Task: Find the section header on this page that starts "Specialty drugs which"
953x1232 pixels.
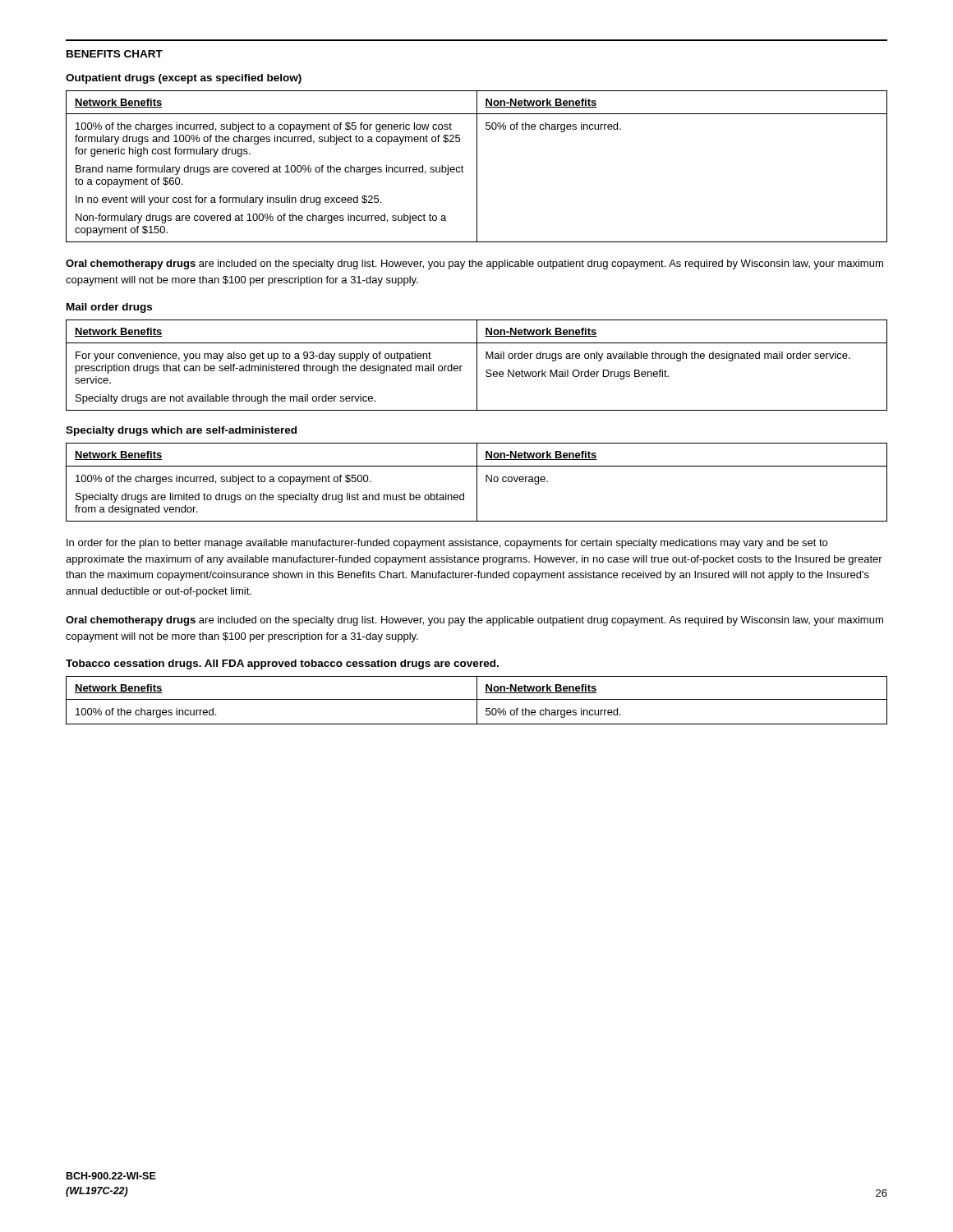Action: coord(182,430)
